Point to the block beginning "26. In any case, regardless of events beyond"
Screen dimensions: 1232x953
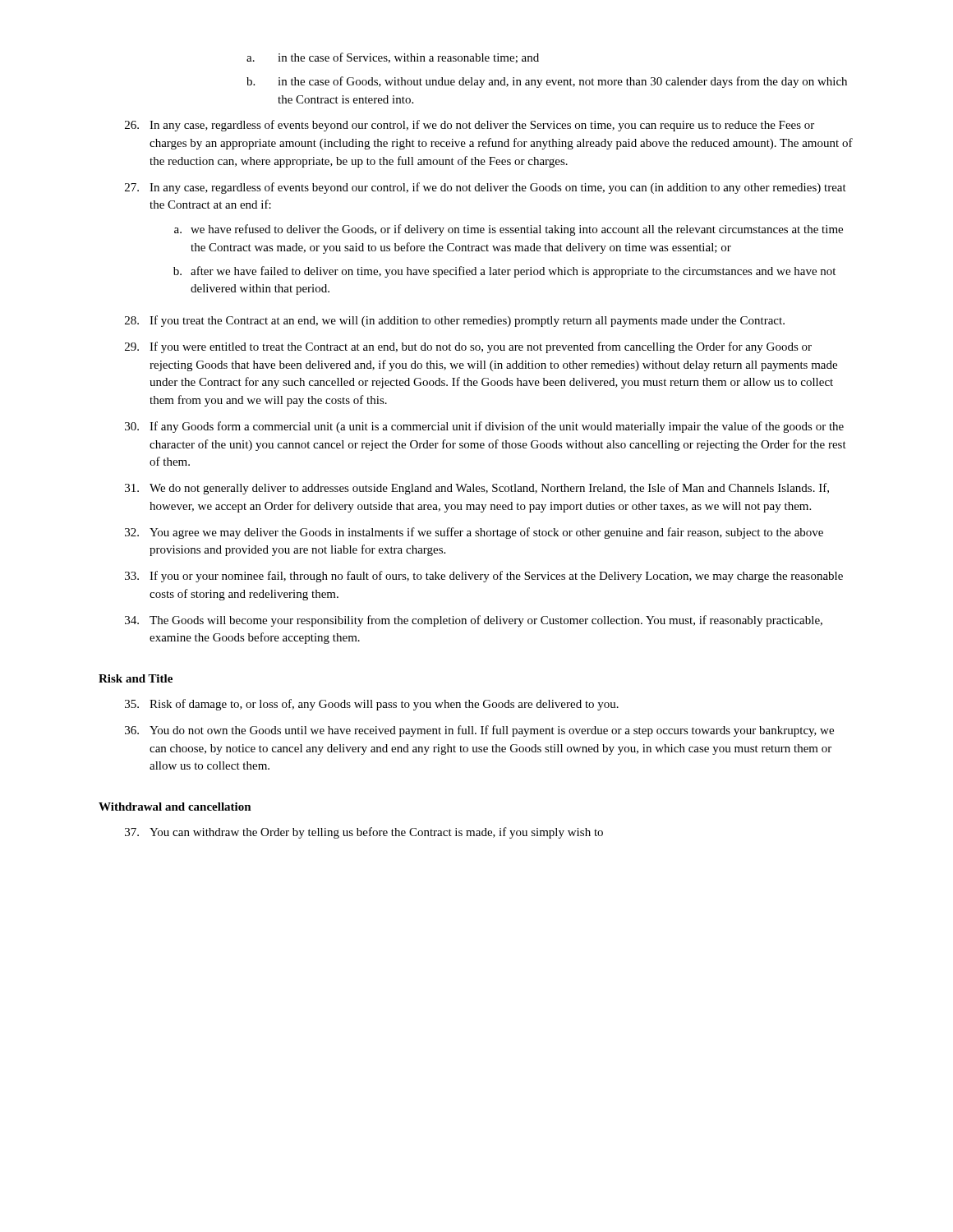(x=476, y=144)
